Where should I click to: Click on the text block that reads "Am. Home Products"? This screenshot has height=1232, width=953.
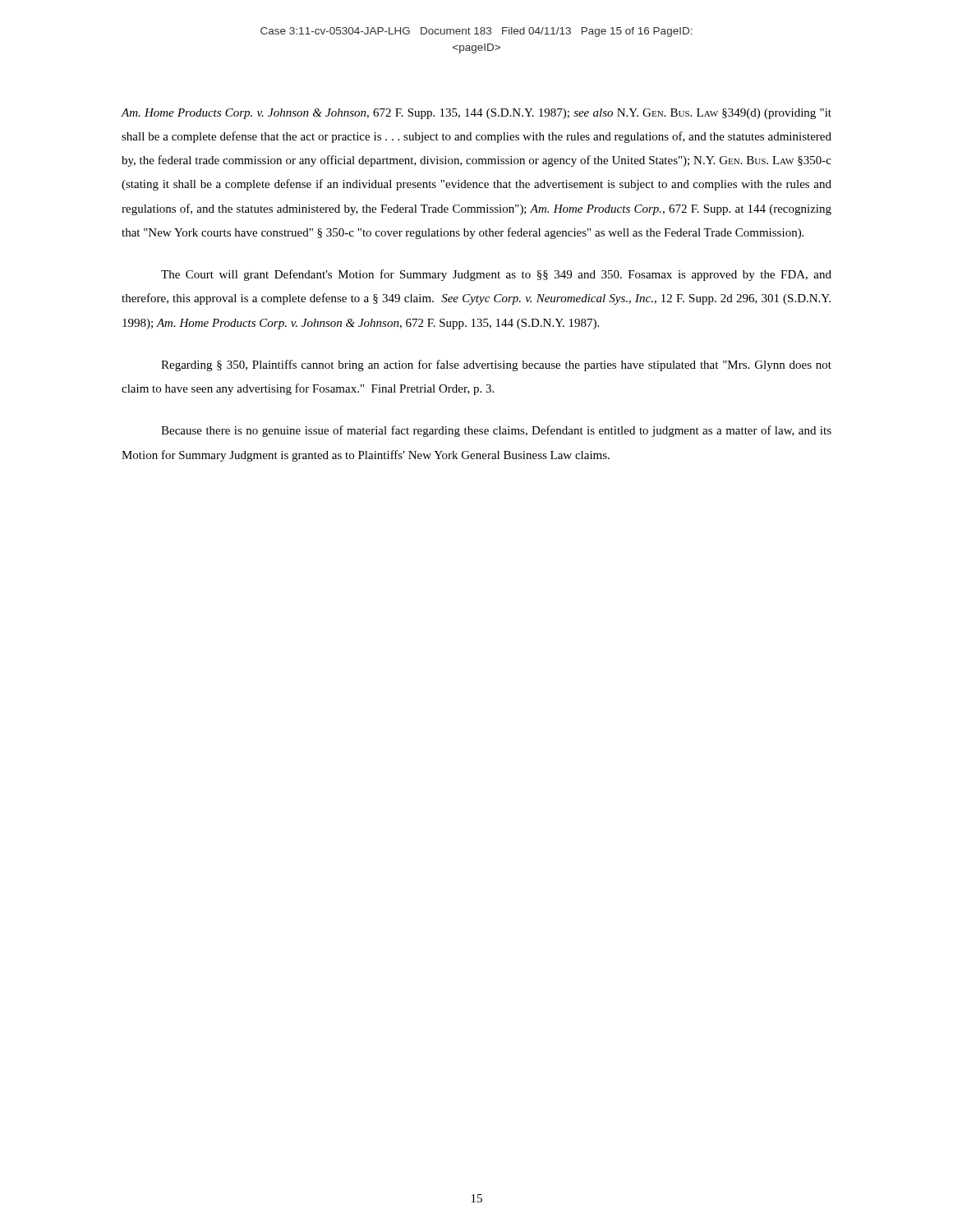coord(476,172)
